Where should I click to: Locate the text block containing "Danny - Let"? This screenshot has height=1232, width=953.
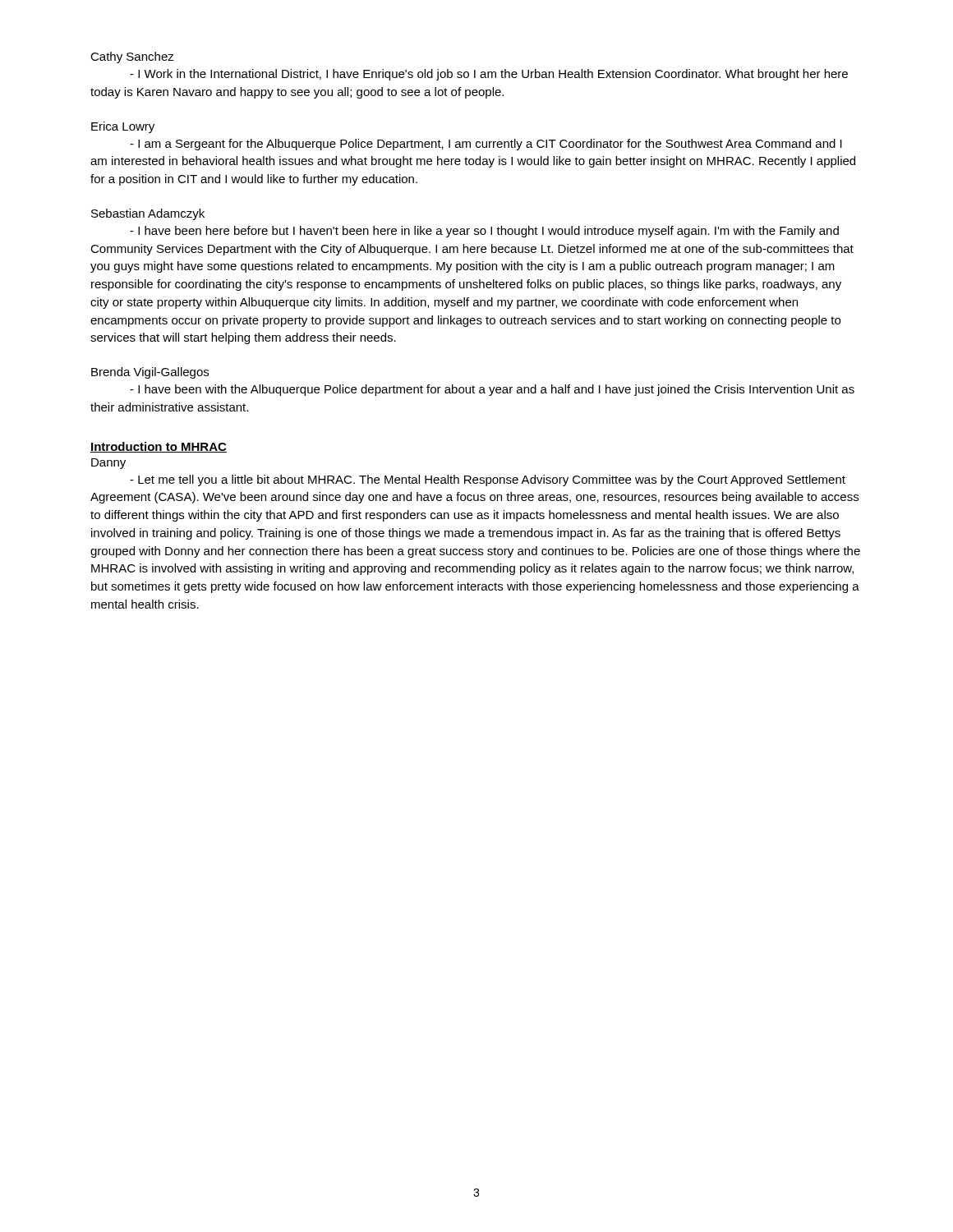point(476,534)
